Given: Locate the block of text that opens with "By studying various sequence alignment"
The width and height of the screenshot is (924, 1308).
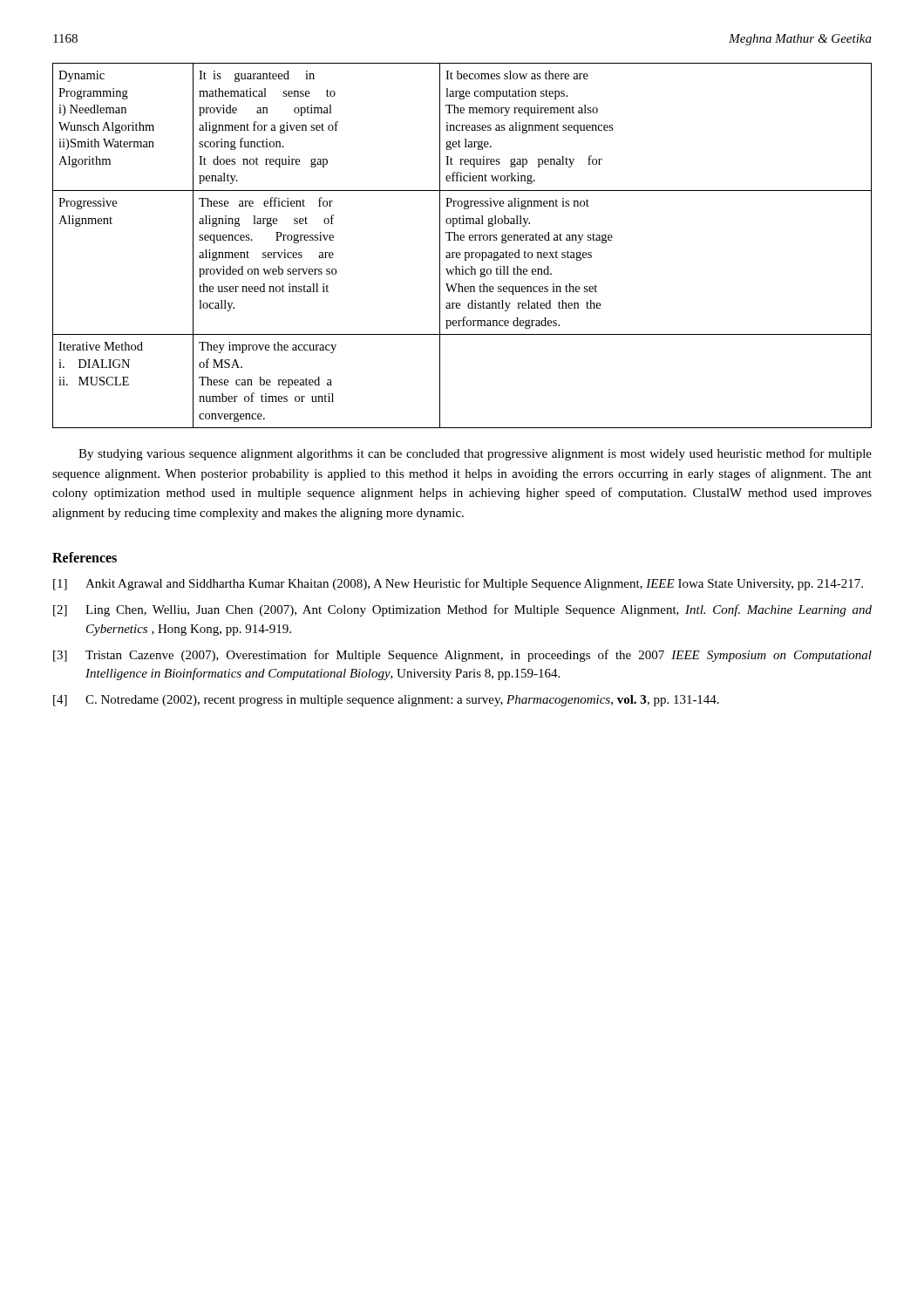Looking at the screenshot, I should 462,483.
